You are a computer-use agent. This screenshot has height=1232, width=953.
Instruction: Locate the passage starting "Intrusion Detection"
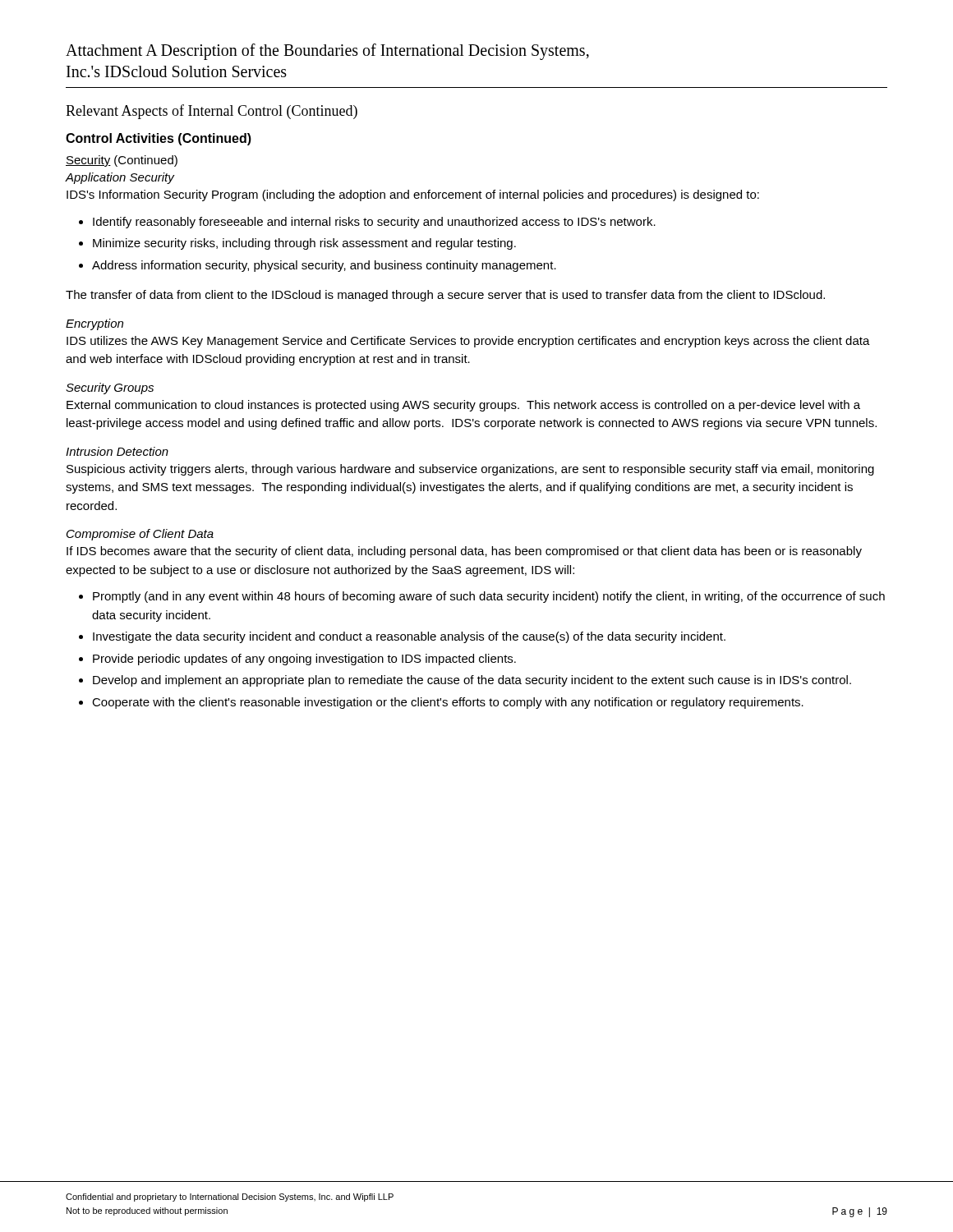click(117, 451)
